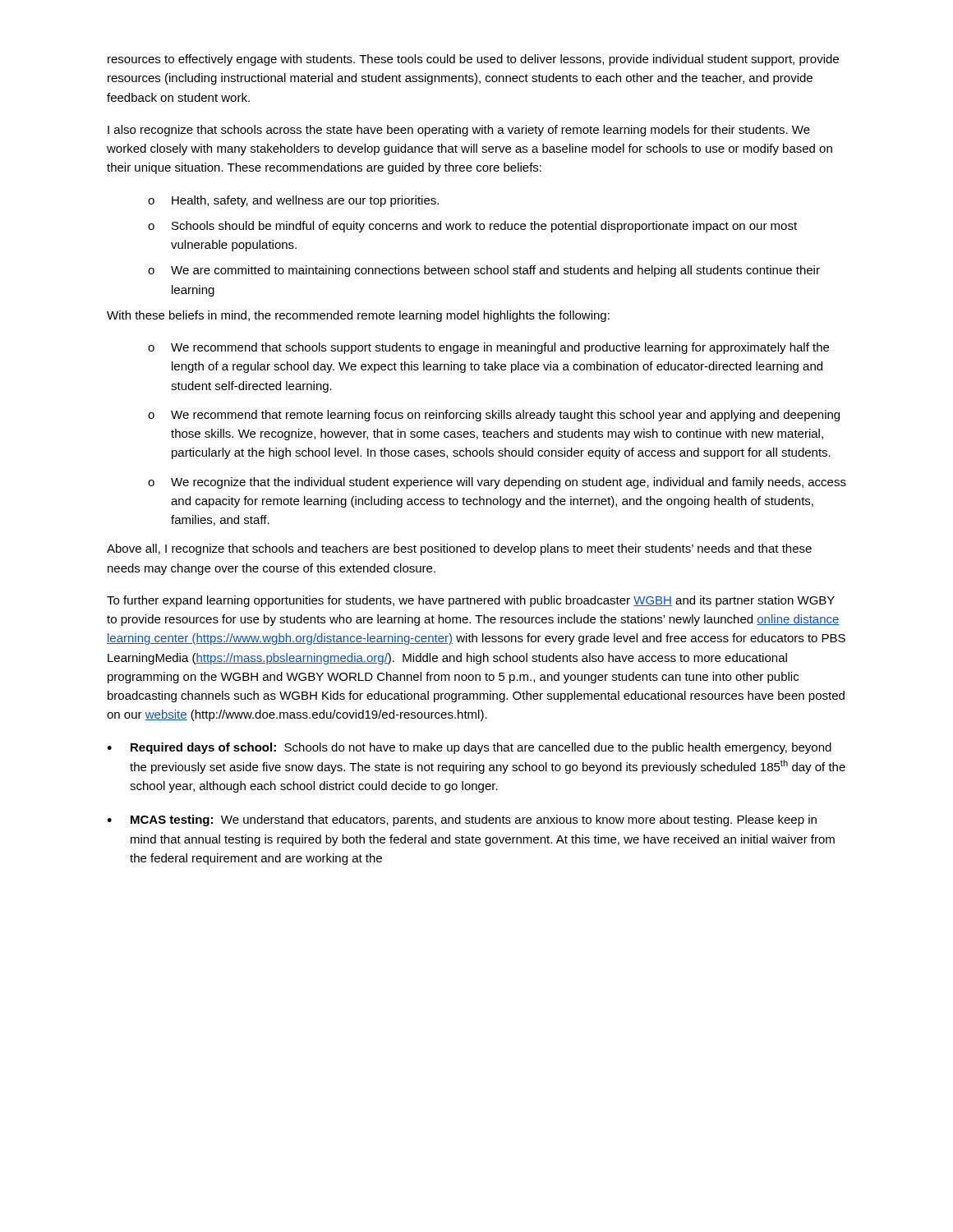This screenshot has height=1232, width=953.
Task: Locate the element starting "With these beliefs in"
Action: click(x=359, y=315)
